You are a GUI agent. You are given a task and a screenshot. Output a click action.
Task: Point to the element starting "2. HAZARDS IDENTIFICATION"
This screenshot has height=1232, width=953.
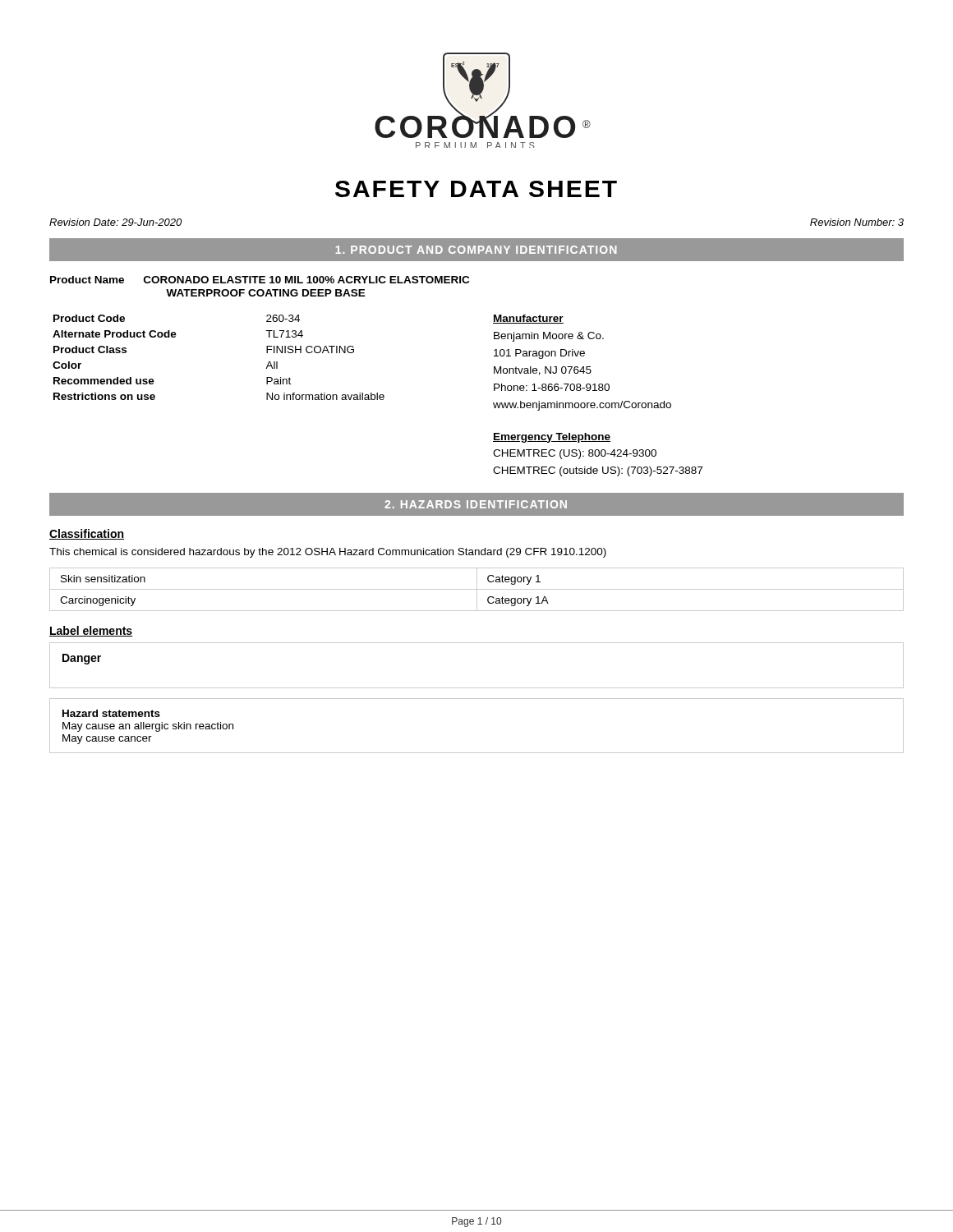tap(476, 505)
